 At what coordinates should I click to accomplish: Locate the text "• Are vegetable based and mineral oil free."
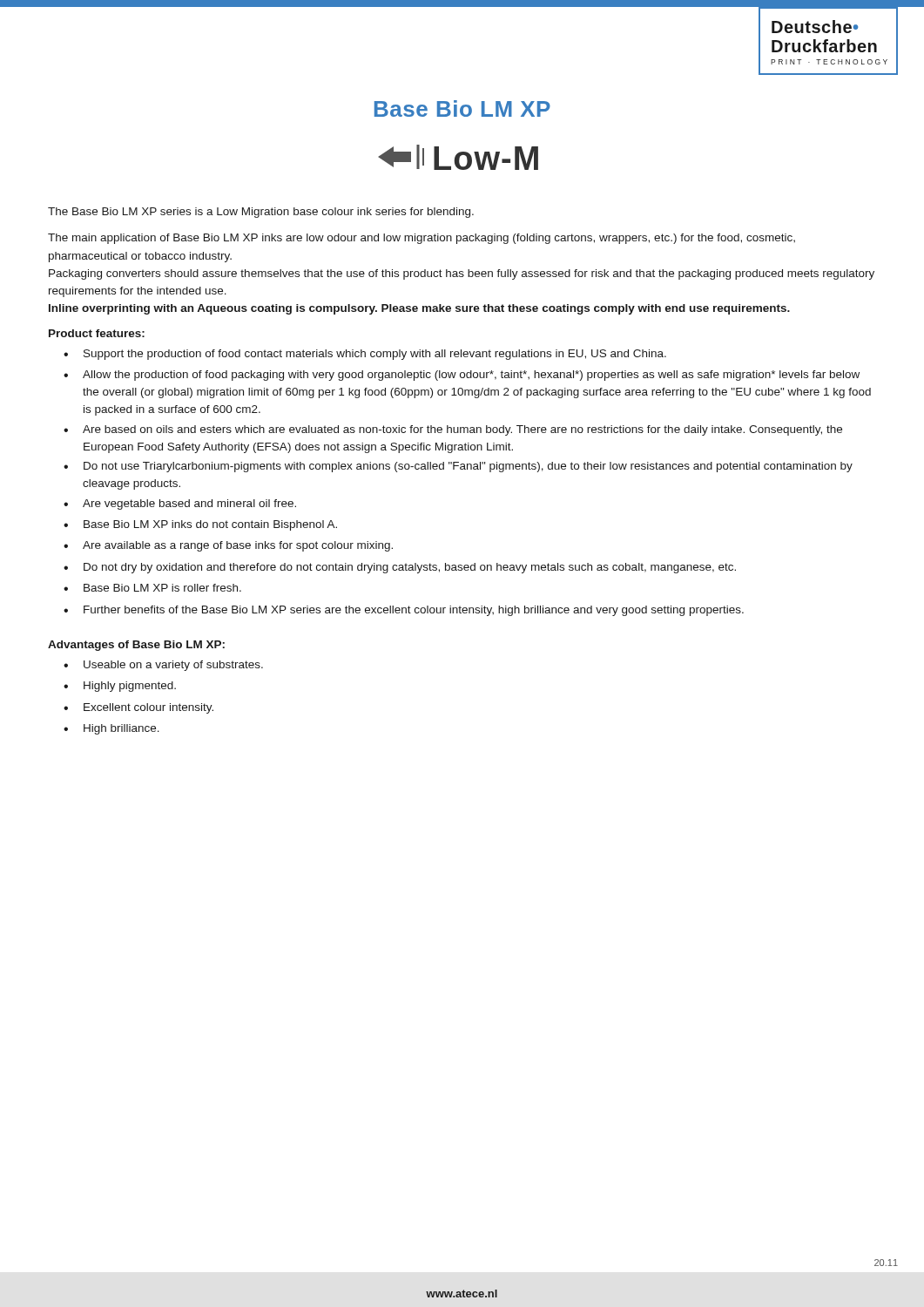tap(180, 504)
